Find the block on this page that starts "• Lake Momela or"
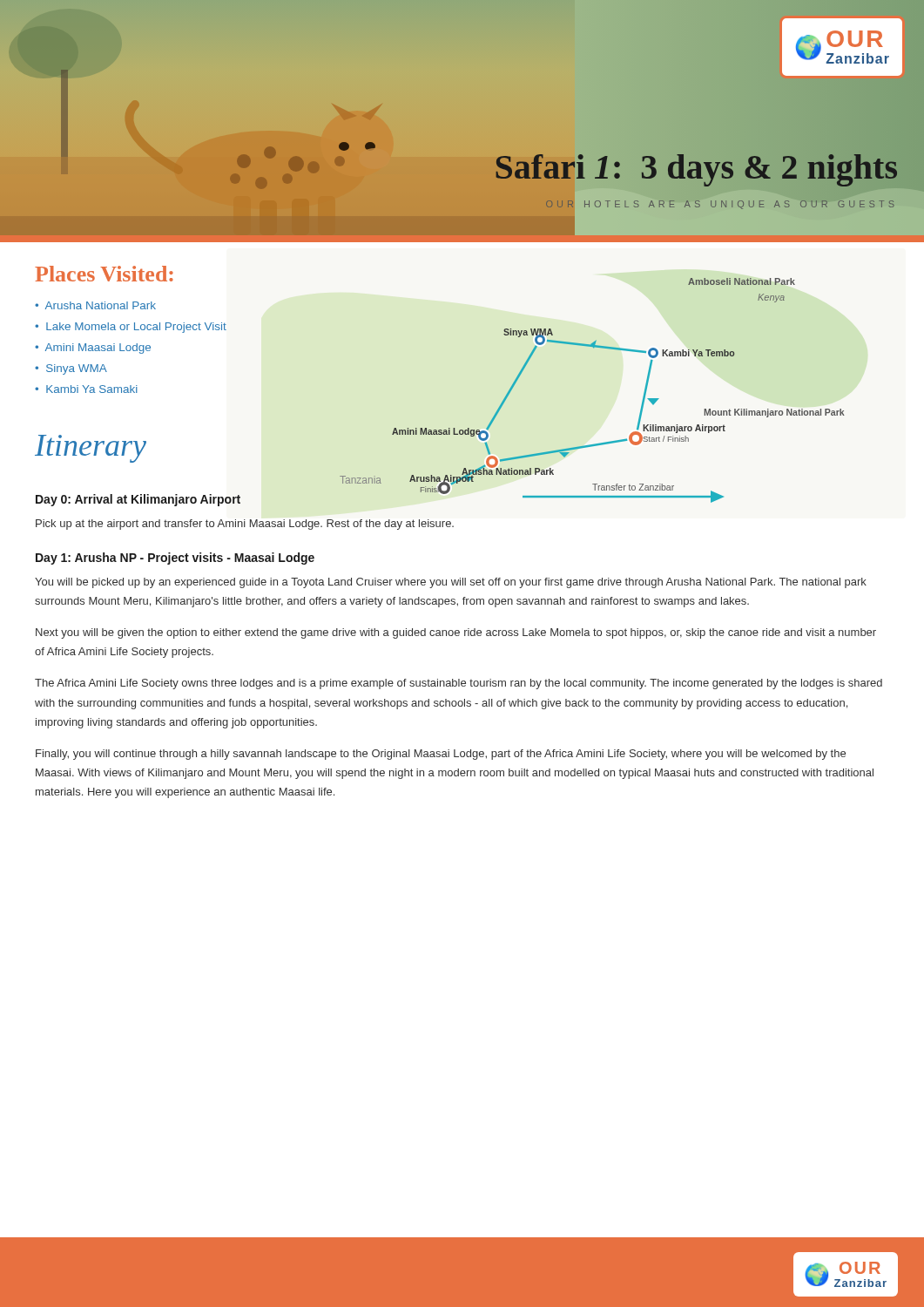Screen dimensions: 1307x924 point(134,326)
